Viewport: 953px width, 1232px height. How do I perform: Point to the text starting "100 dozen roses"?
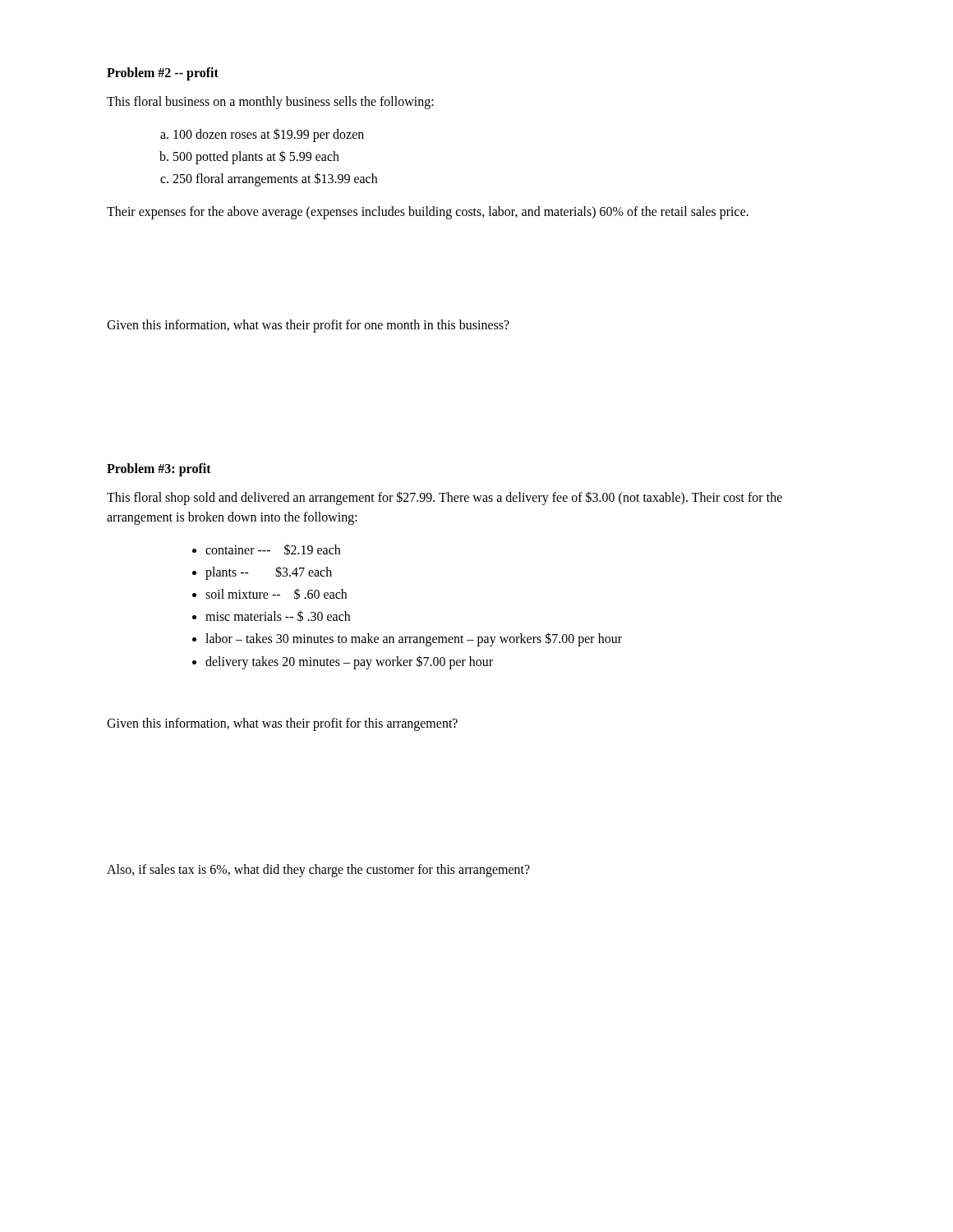(269, 135)
